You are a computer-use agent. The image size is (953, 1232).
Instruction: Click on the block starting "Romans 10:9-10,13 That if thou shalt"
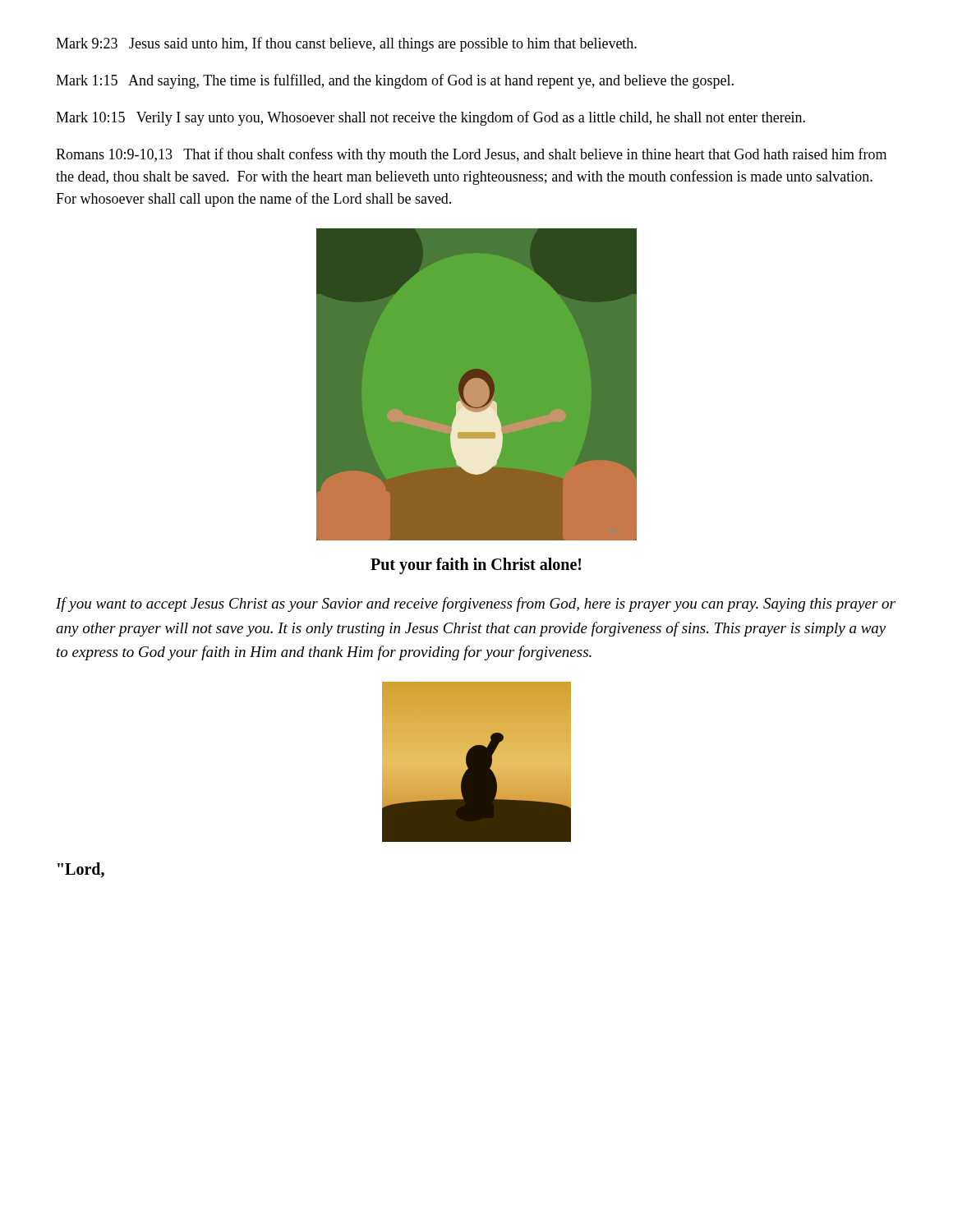471,177
